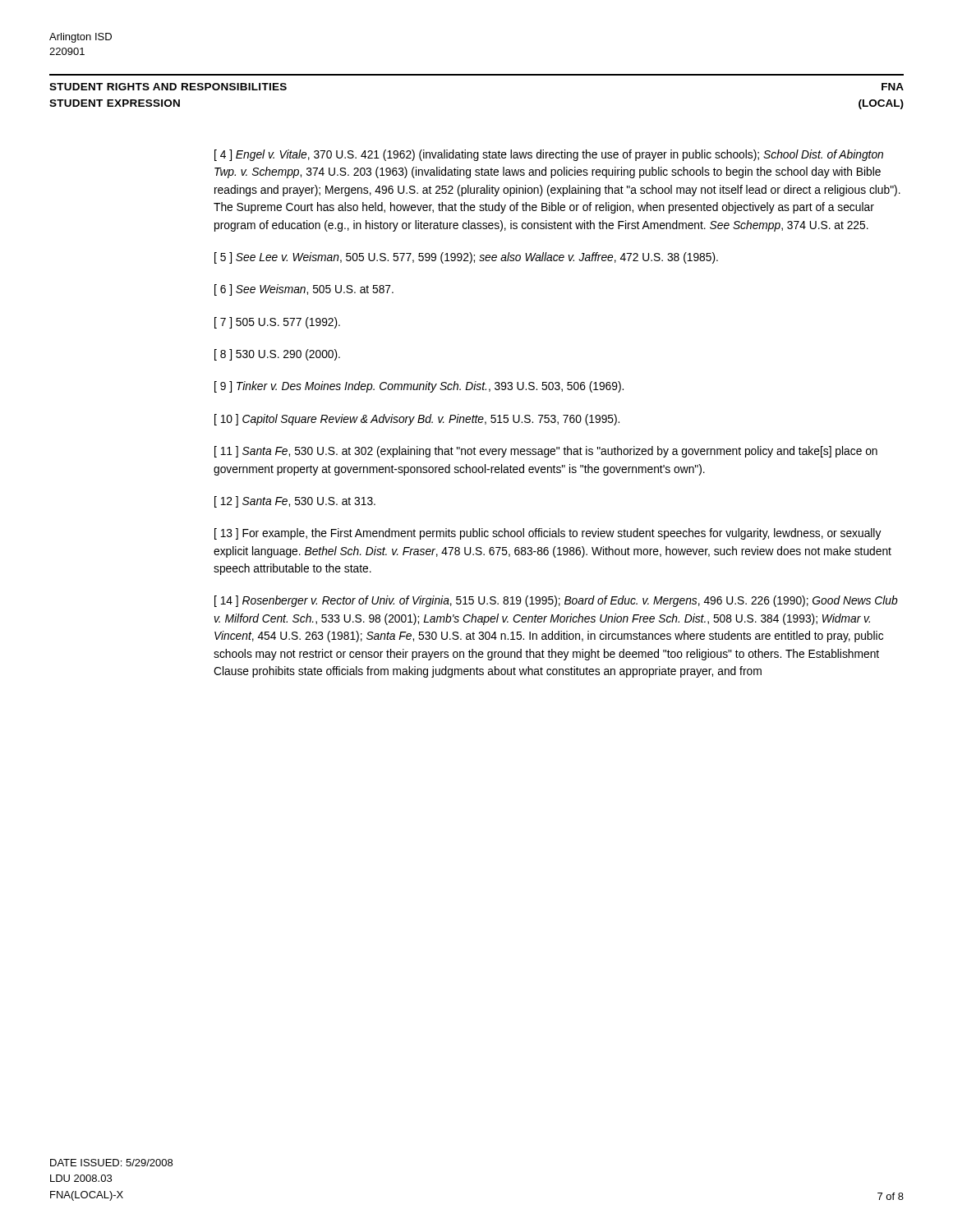953x1232 pixels.
Task: Where is the passage that starts "[ 14 ] Rosenberger v. Rector of Univ."?
Action: coord(556,636)
